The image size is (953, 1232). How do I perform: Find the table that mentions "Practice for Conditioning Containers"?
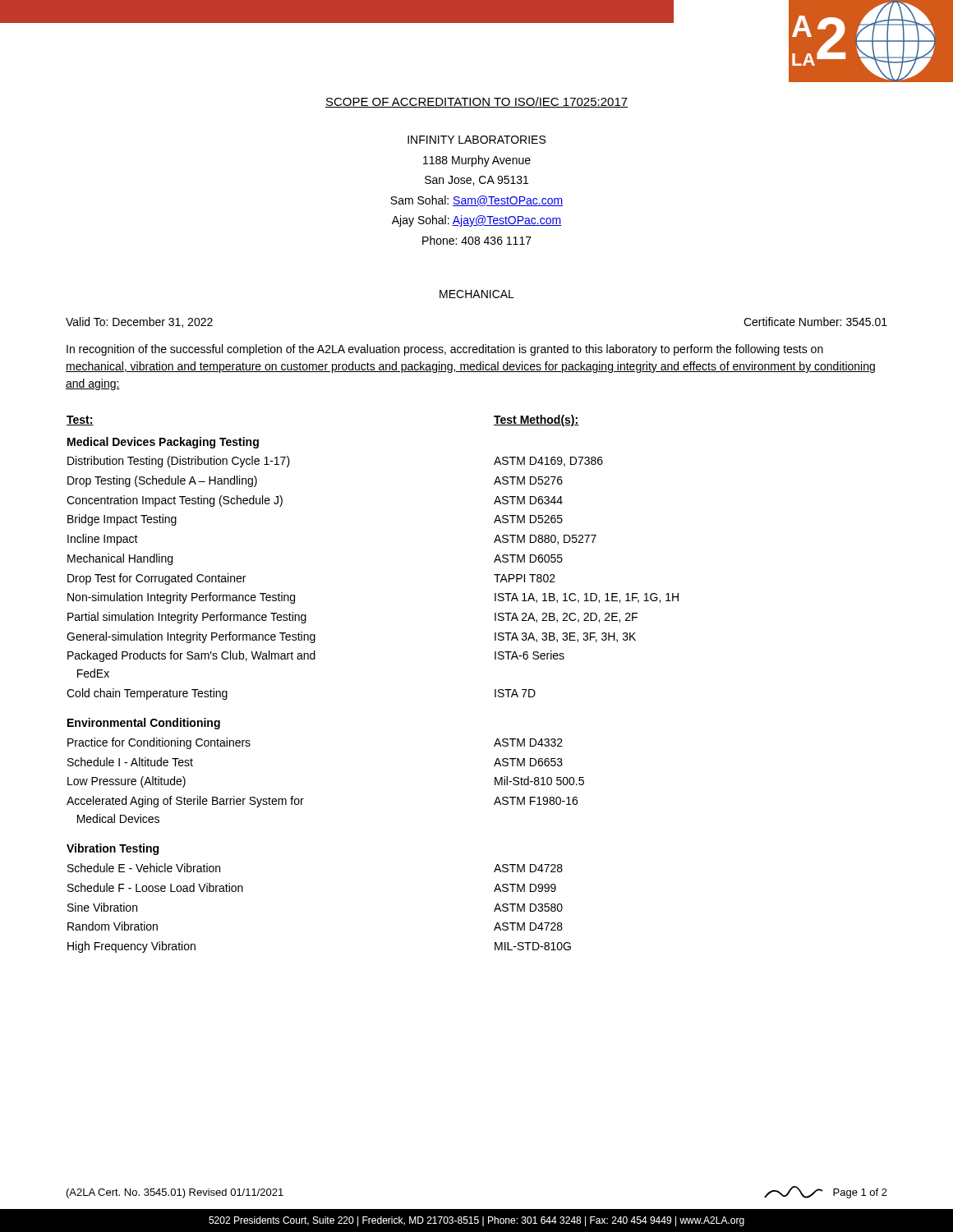tap(476, 684)
